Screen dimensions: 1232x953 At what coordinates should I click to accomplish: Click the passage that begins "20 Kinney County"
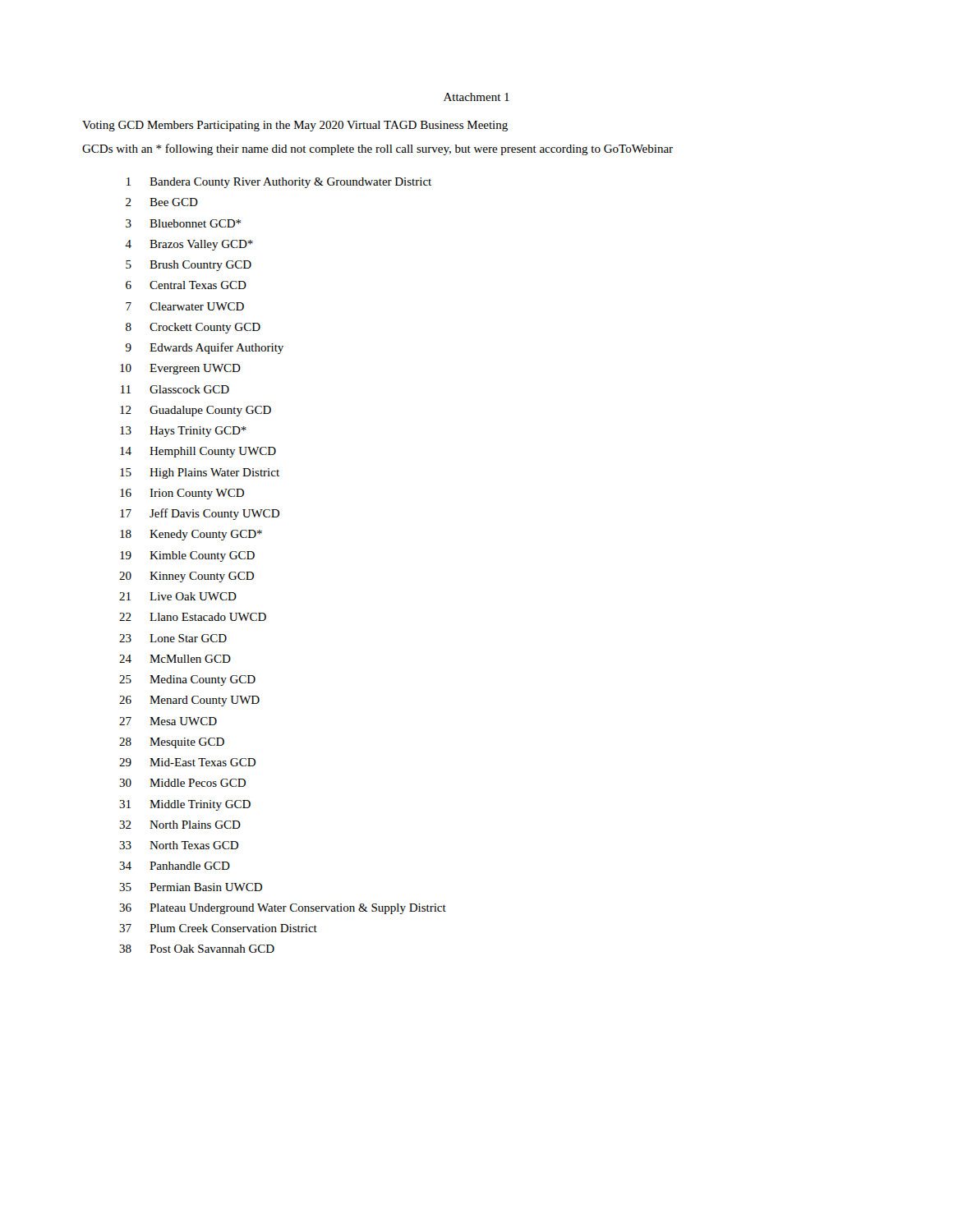(x=168, y=576)
